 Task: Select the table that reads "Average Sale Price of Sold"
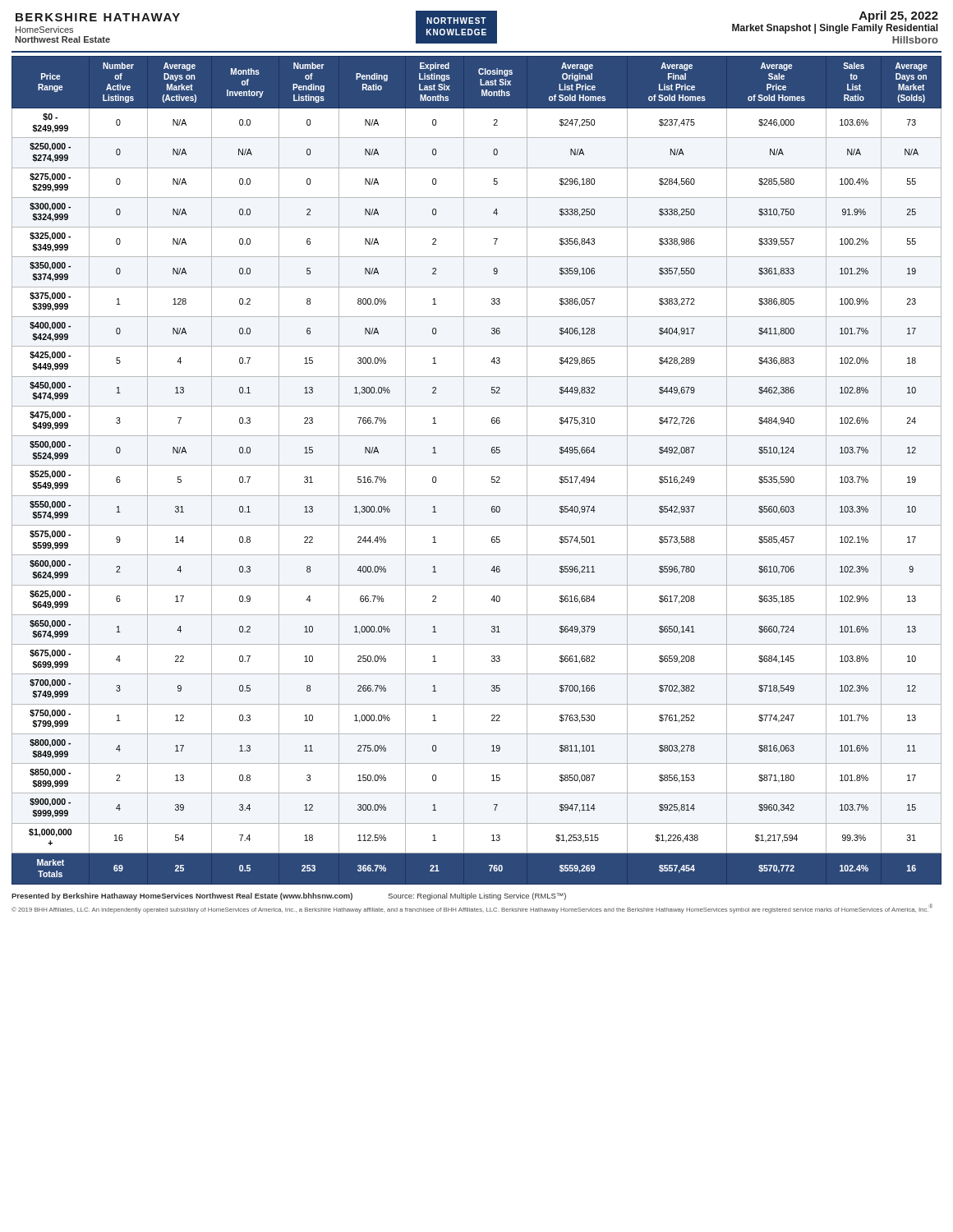tap(476, 470)
